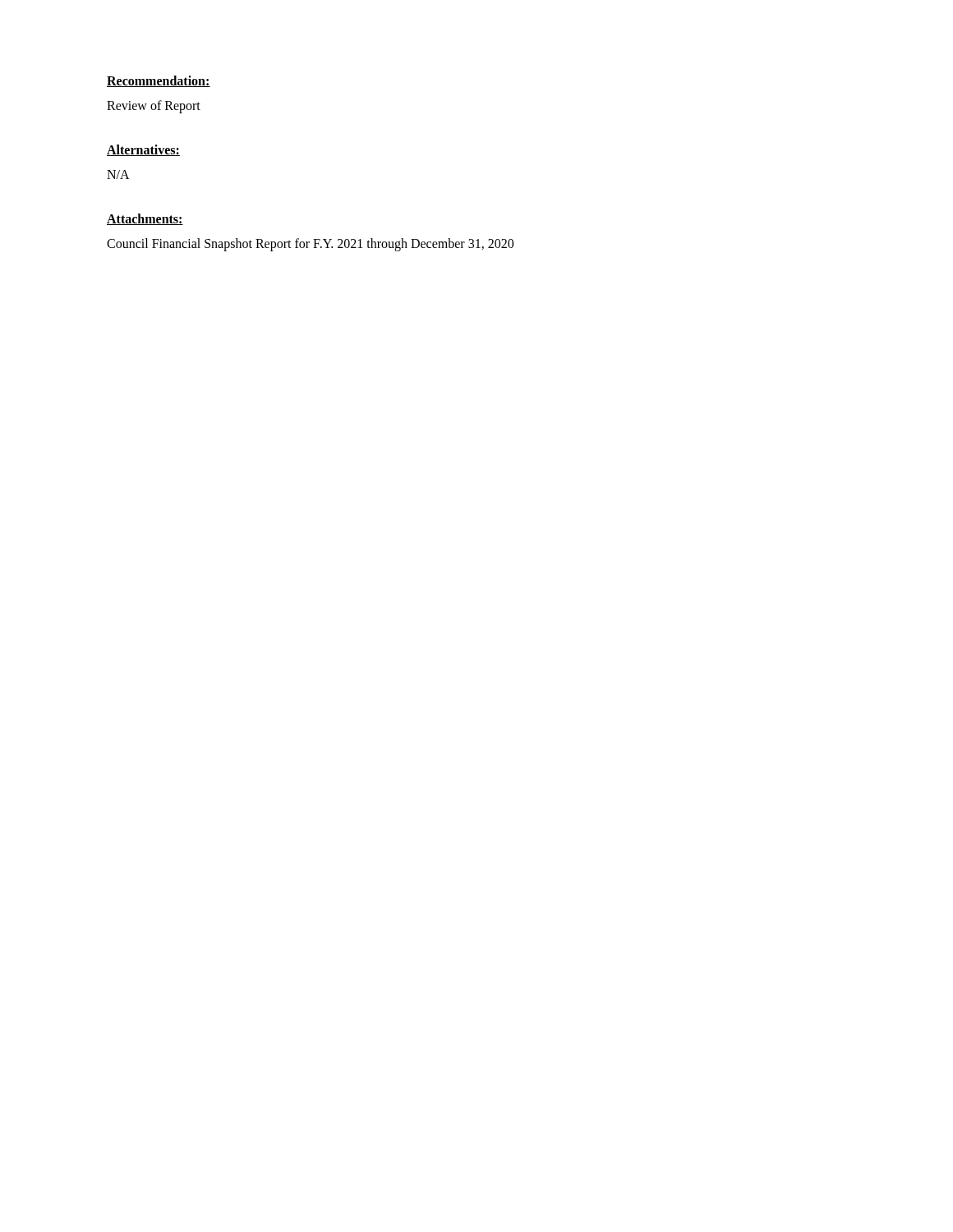Viewport: 953px width, 1232px height.
Task: Point to the element starting "Council Financial Snapshot Report"
Action: coord(310,244)
